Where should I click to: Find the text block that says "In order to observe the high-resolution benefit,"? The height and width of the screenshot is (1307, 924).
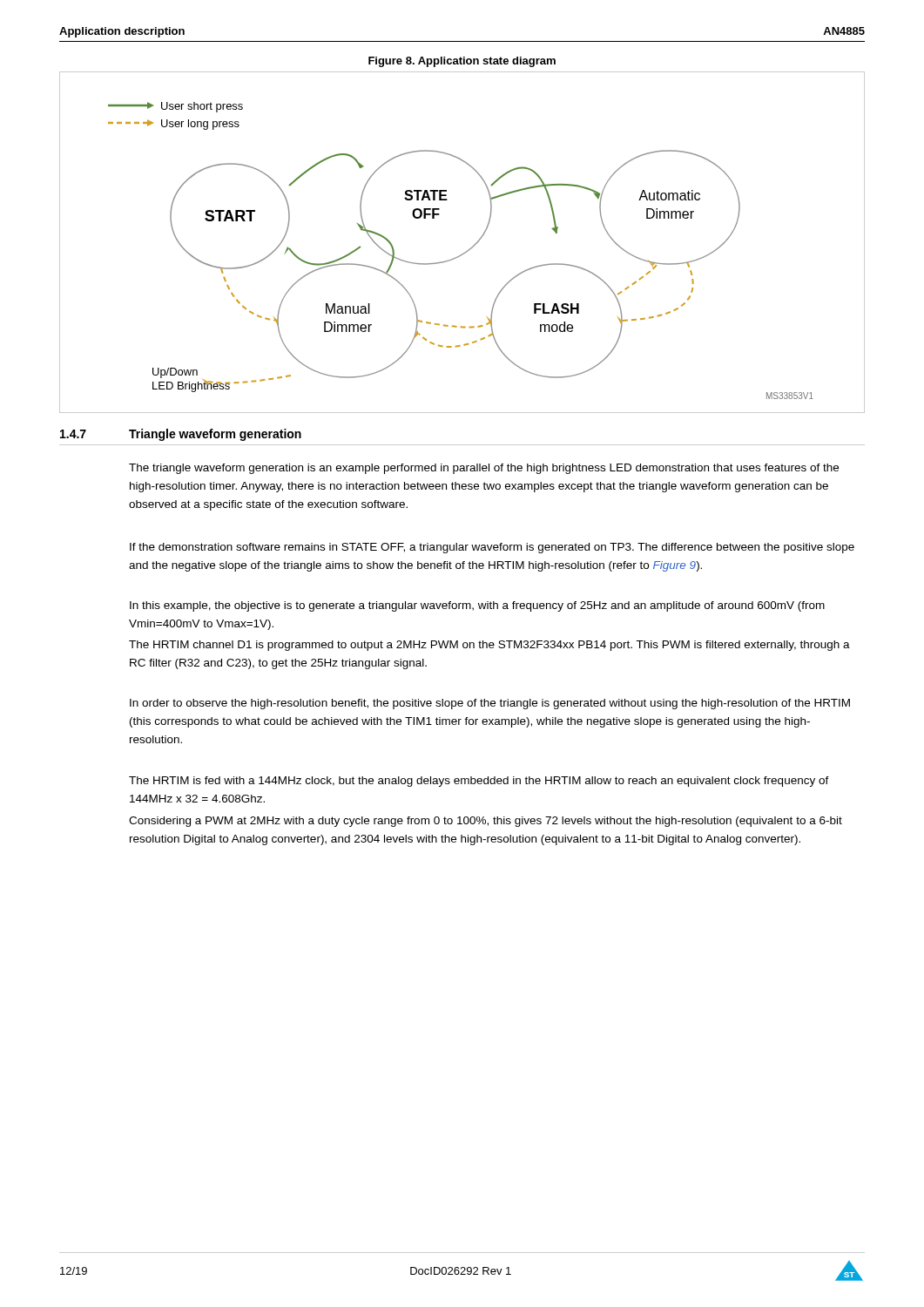click(x=490, y=721)
